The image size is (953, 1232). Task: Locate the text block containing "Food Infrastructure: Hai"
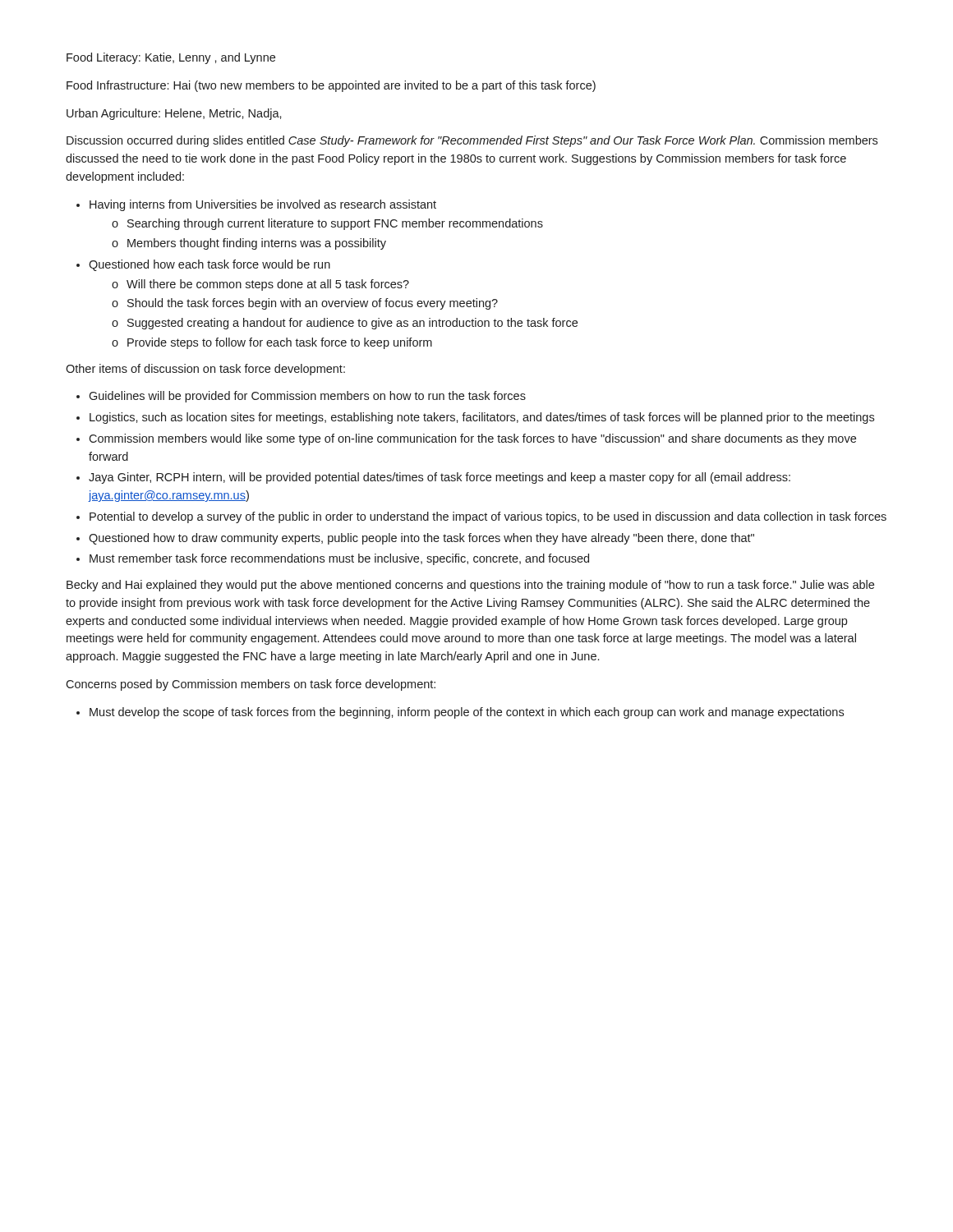pyautogui.click(x=331, y=85)
